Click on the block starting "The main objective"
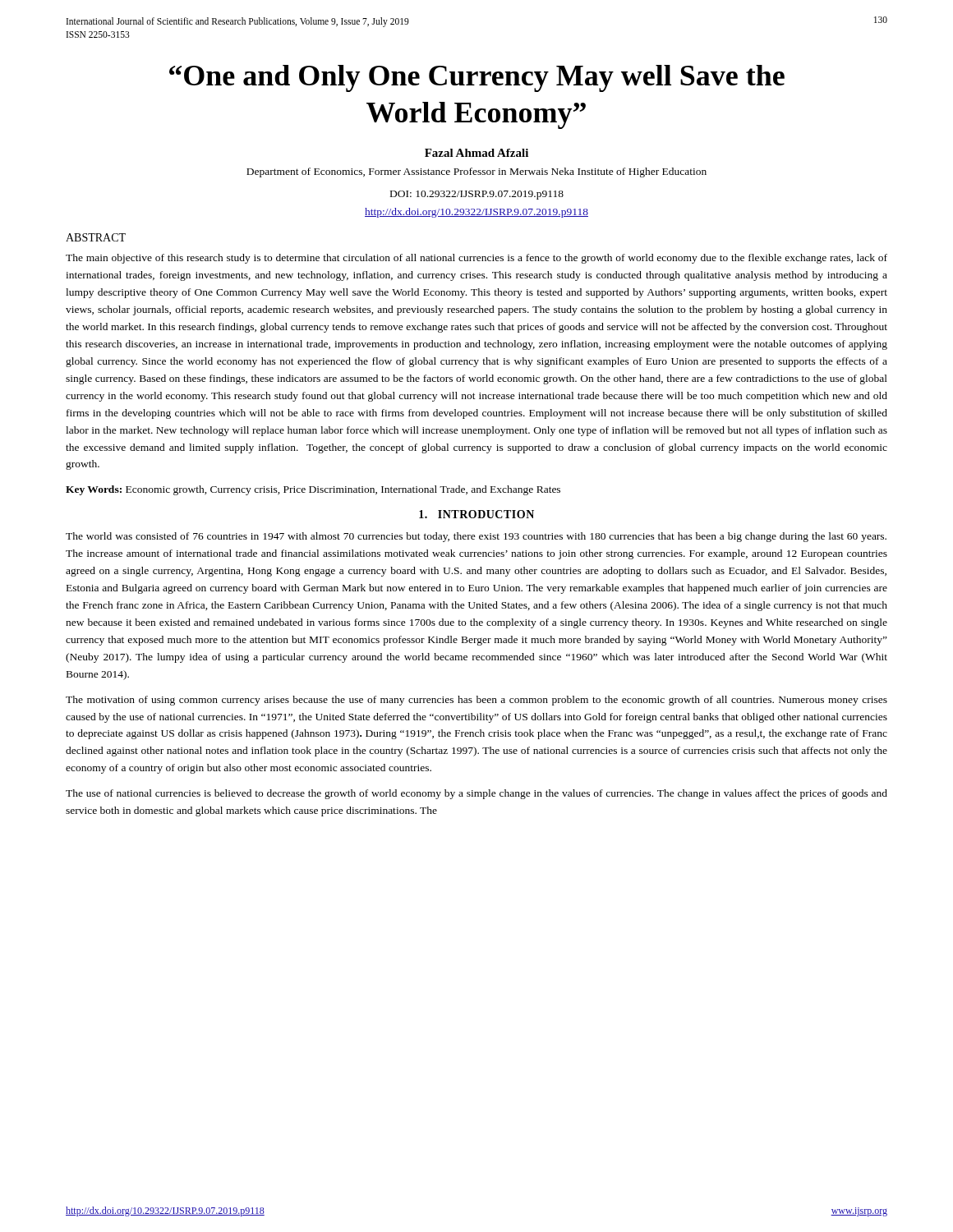 pyautogui.click(x=476, y=361)
